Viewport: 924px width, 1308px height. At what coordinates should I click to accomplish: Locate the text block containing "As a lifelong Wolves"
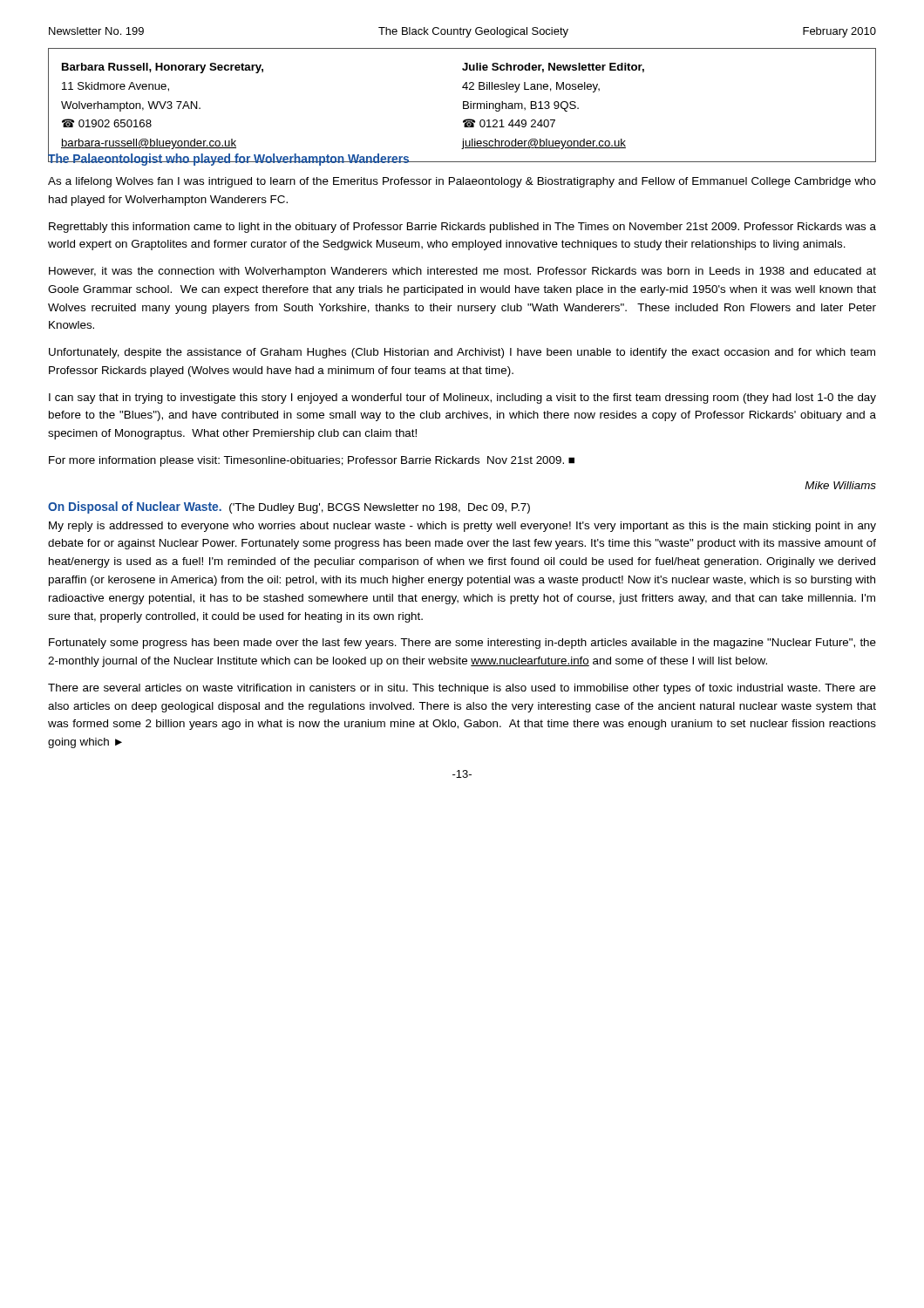click(x=462, y=190)
